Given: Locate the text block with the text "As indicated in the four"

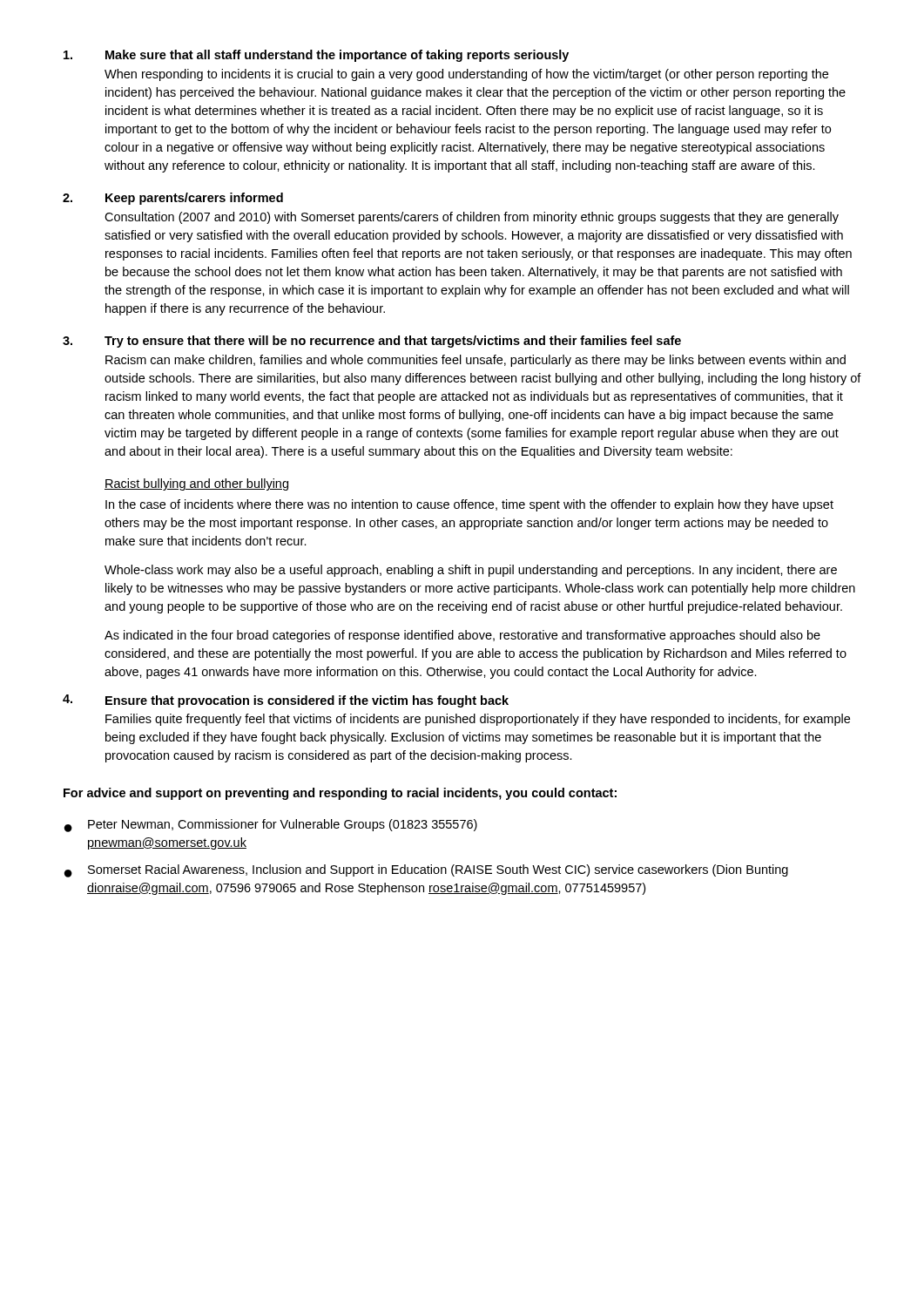Looking at the screenshot, I should 475,654.
